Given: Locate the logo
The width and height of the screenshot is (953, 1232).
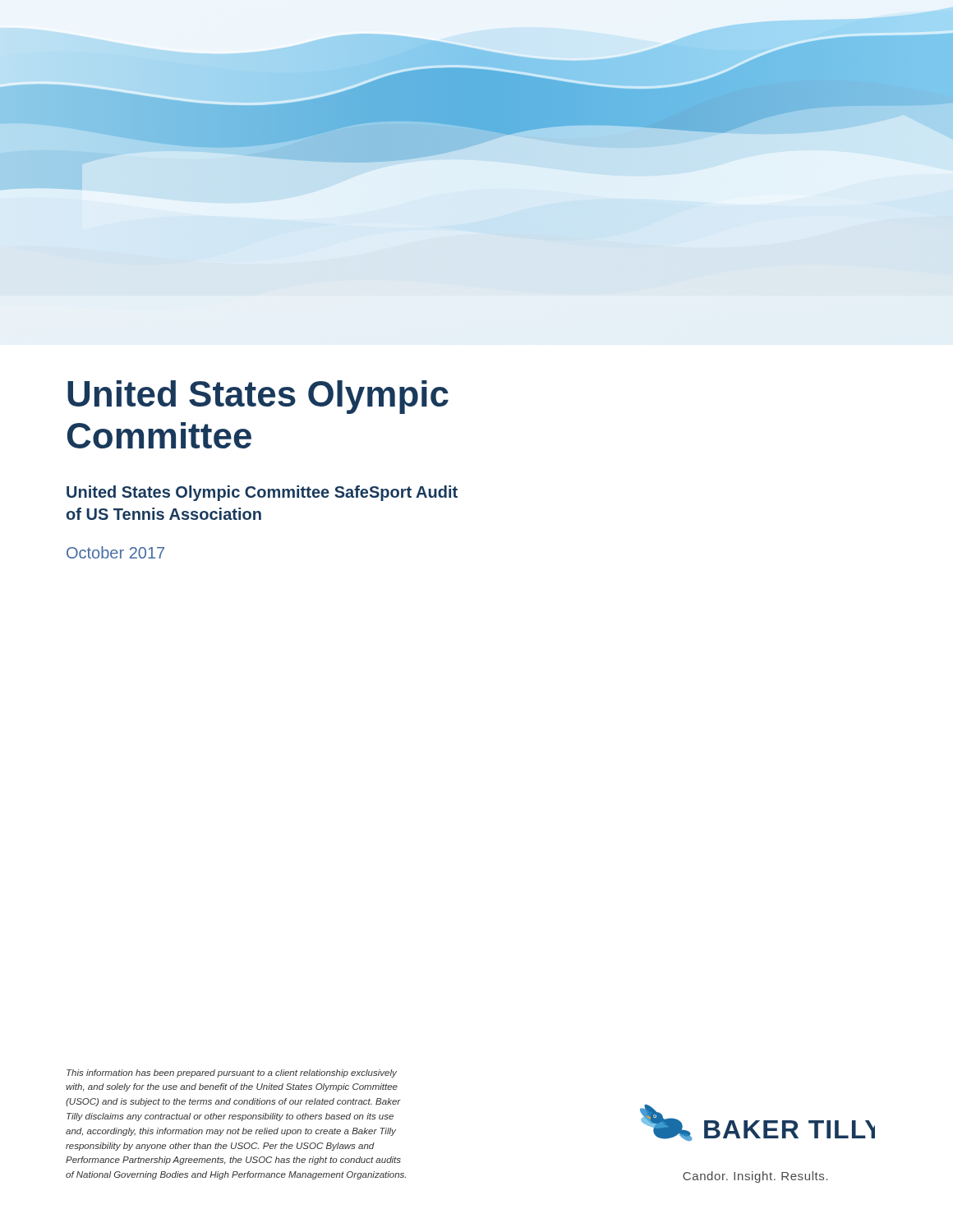Looking at the screenshot, I should pos(756,1138).
